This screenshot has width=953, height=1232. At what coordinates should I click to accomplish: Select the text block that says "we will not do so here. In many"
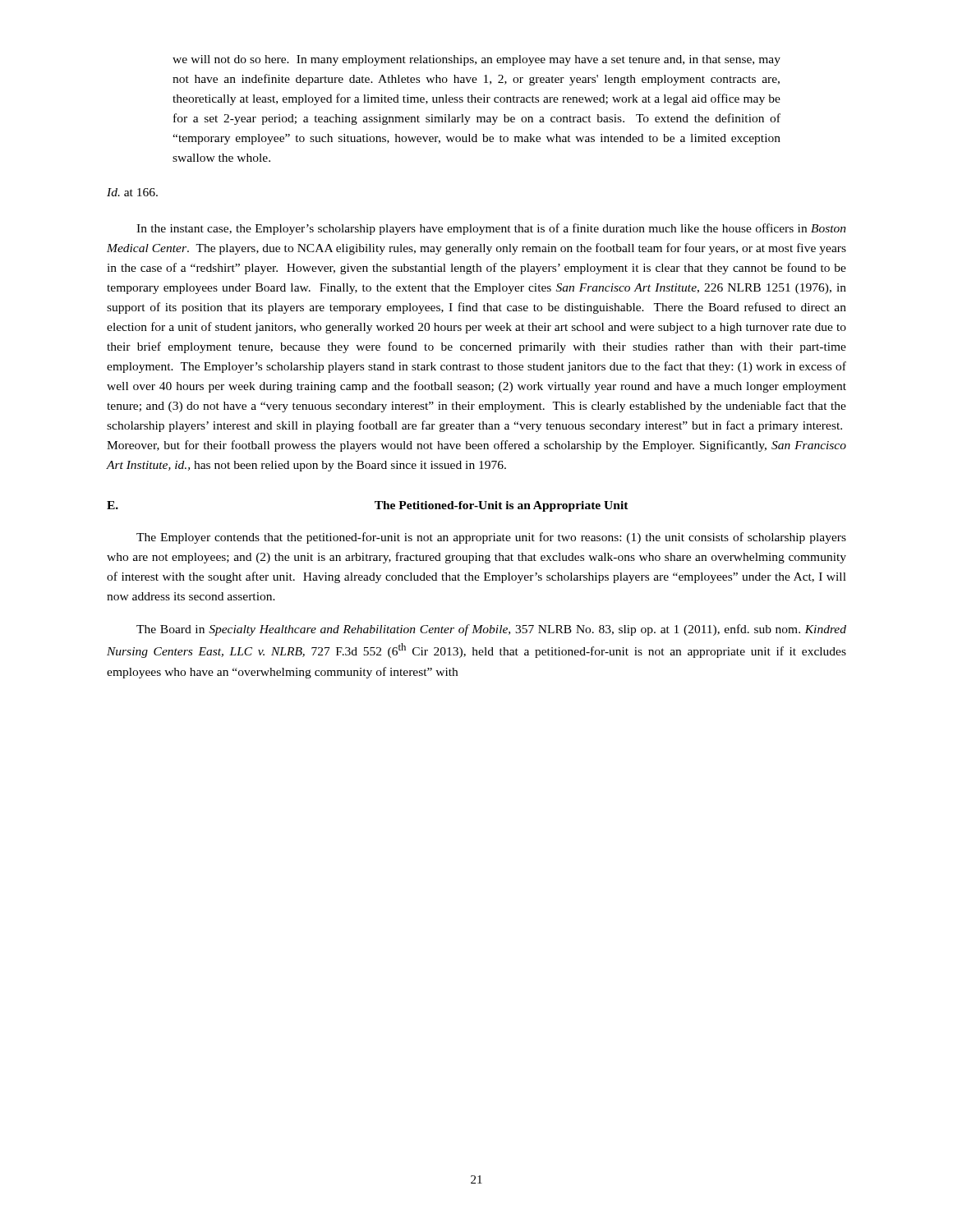click(476, 108)
